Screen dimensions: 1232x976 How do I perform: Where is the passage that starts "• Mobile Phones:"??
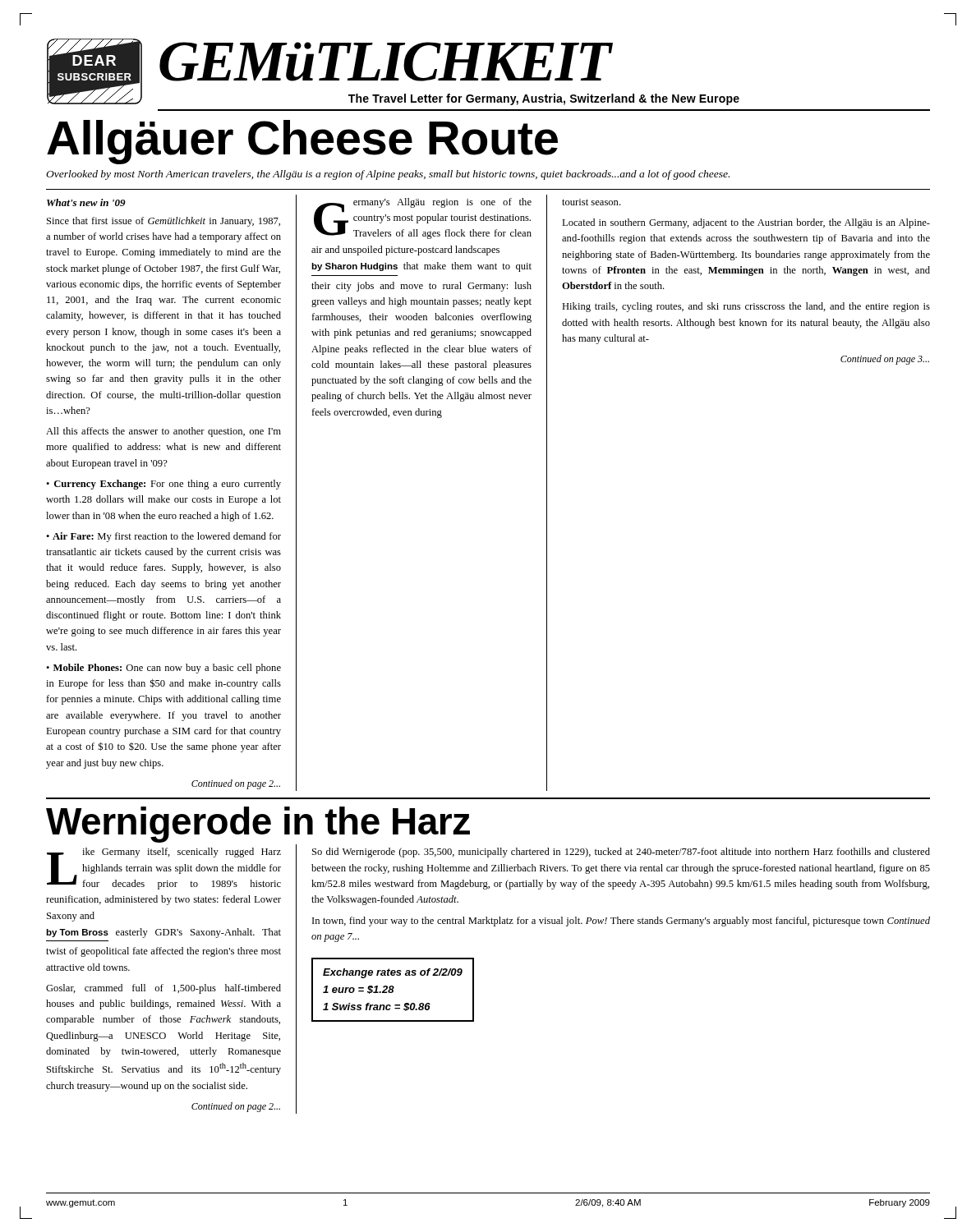click(x=163, y=715)
